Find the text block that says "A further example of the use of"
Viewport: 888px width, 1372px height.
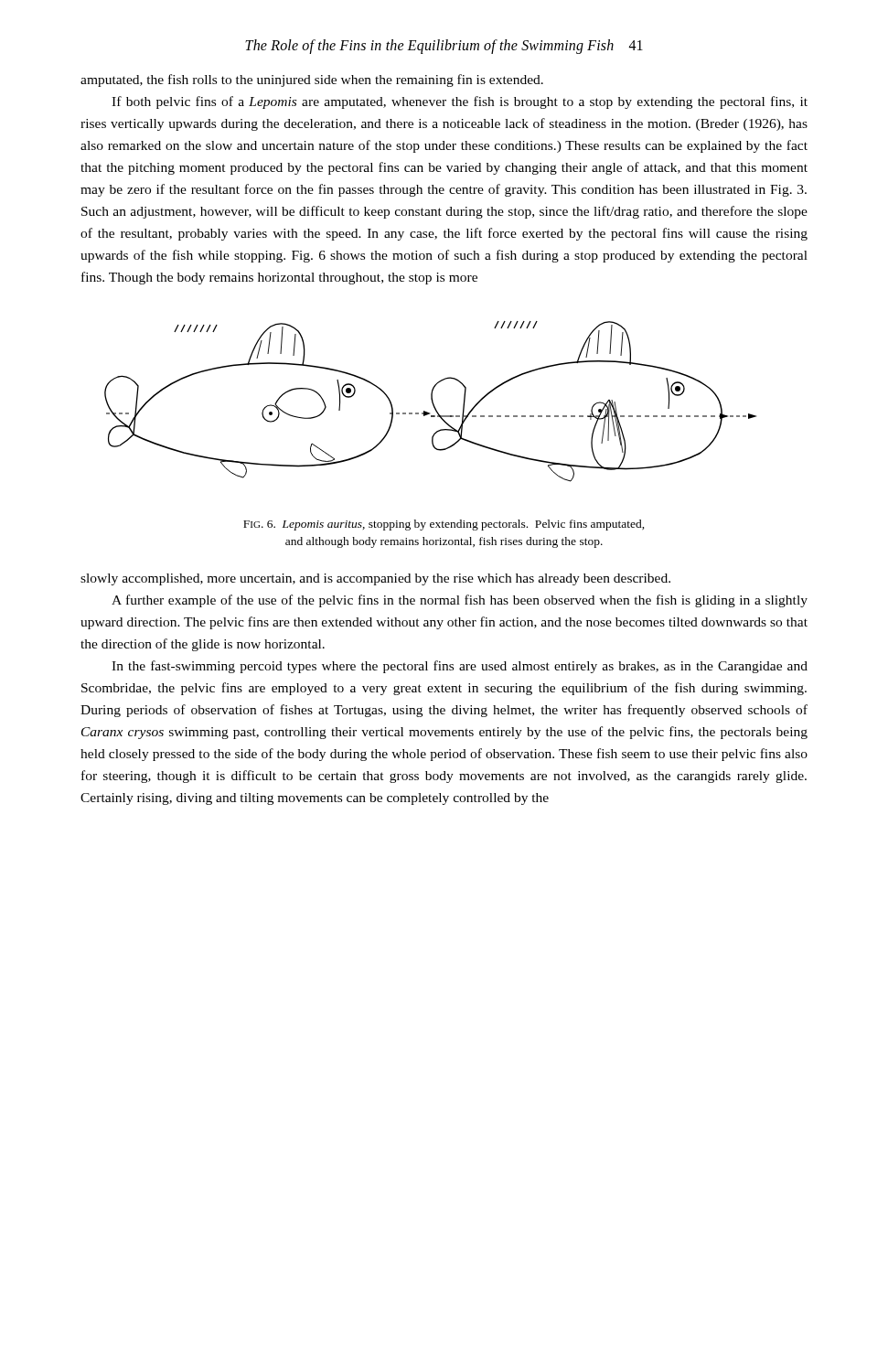pyautogui.click(x=444, y=622)
